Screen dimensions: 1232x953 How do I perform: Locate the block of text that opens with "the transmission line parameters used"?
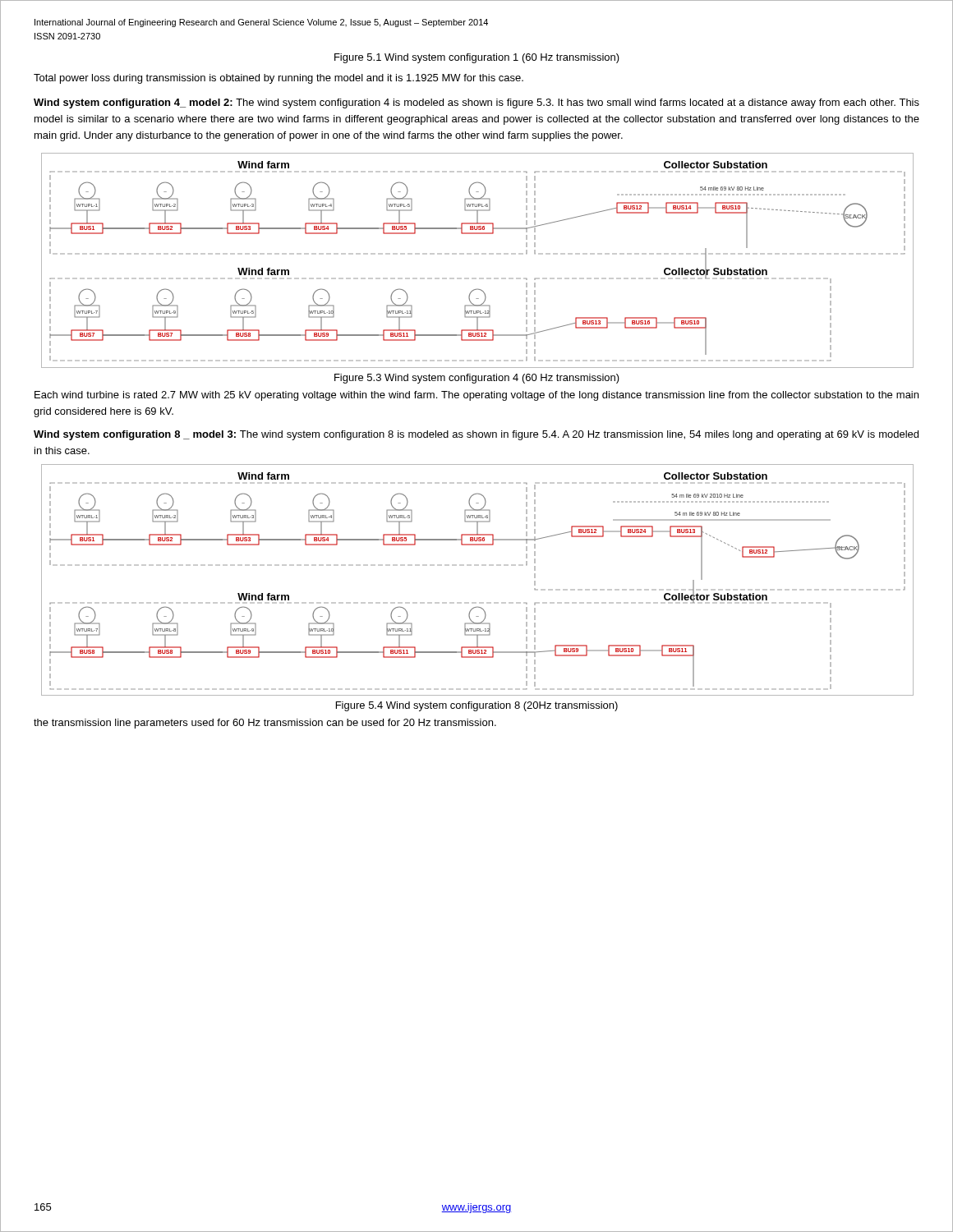point(265,722)
